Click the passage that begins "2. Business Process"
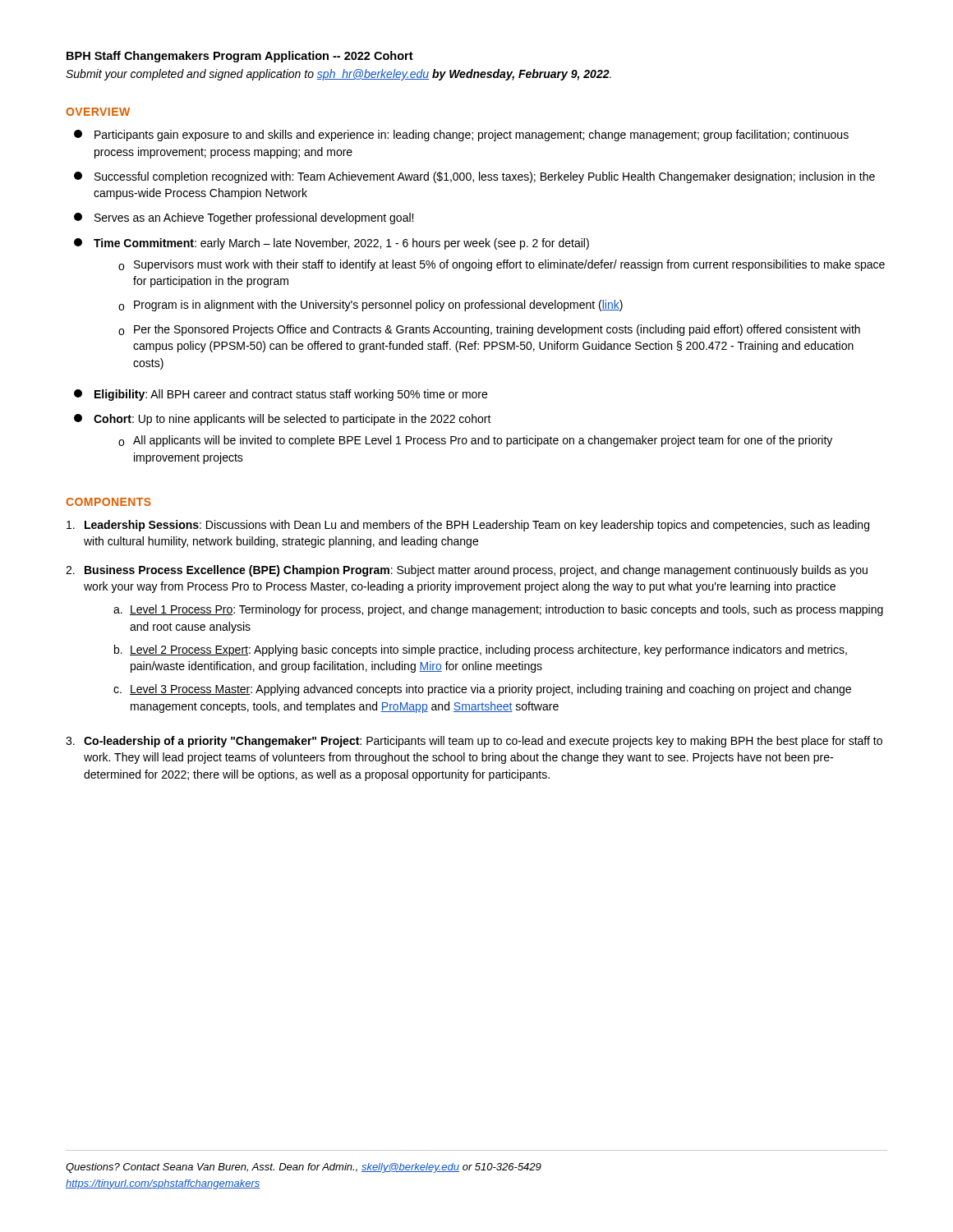Viewport: 953px width, 1232px height. (476, 641)
